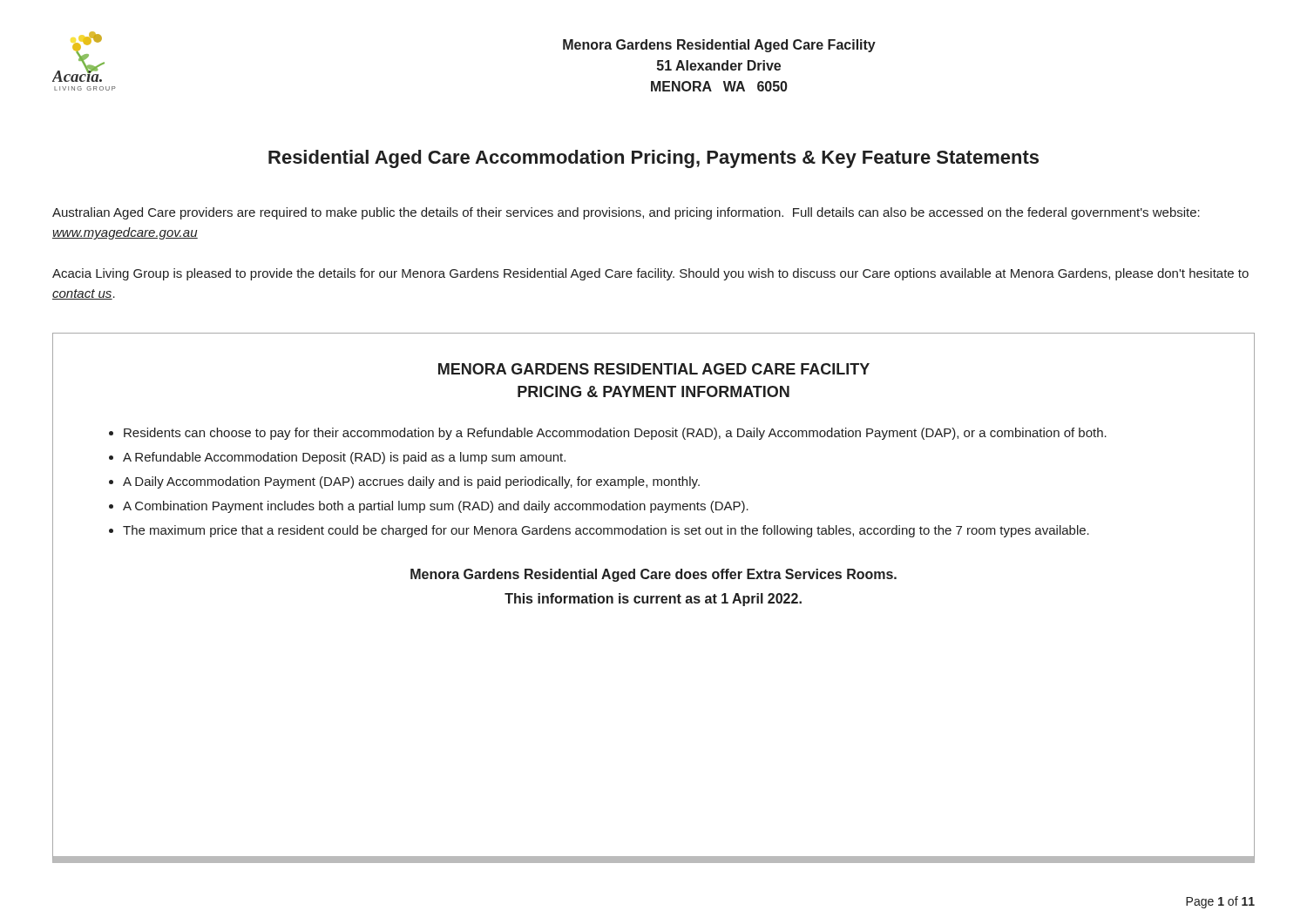Image resolution: width=1307 pixels, height=924 pixels.
Task: Find the list item that says "The maximum price that a resident could"
Action: [x=606, y=530]
